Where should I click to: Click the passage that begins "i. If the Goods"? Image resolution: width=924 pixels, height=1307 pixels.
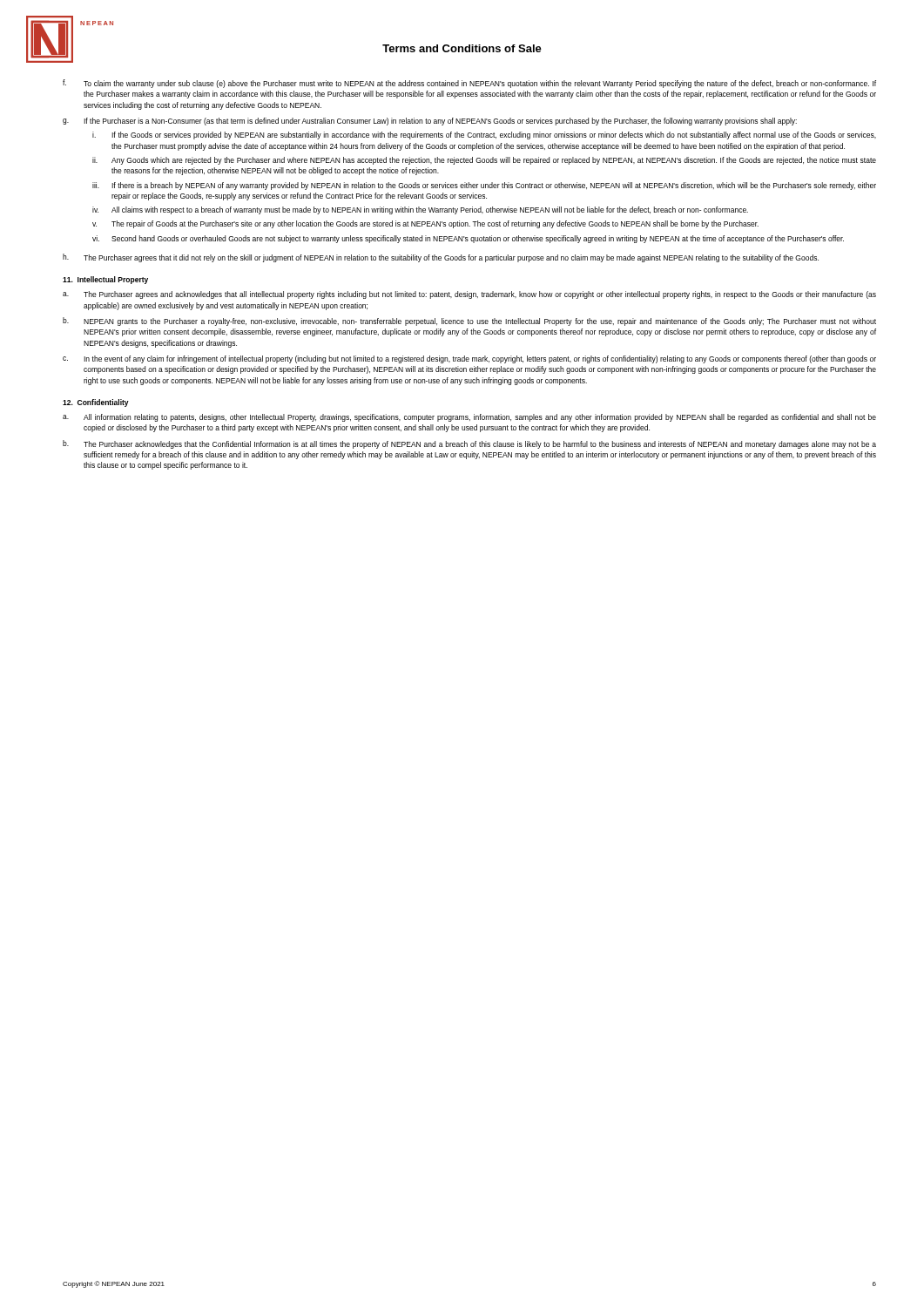[484, 141]
